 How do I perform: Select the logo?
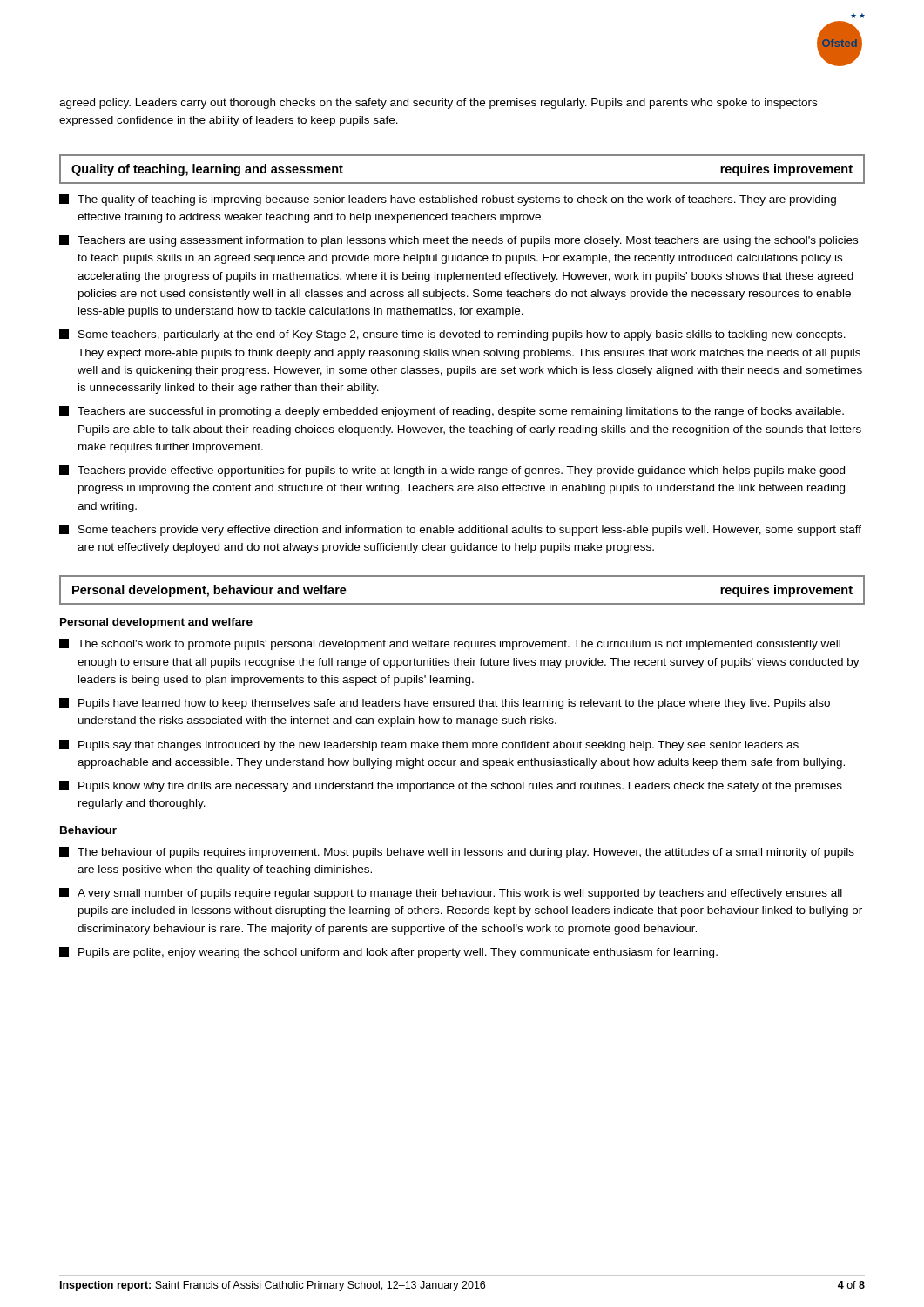click(x=832, y=40)
